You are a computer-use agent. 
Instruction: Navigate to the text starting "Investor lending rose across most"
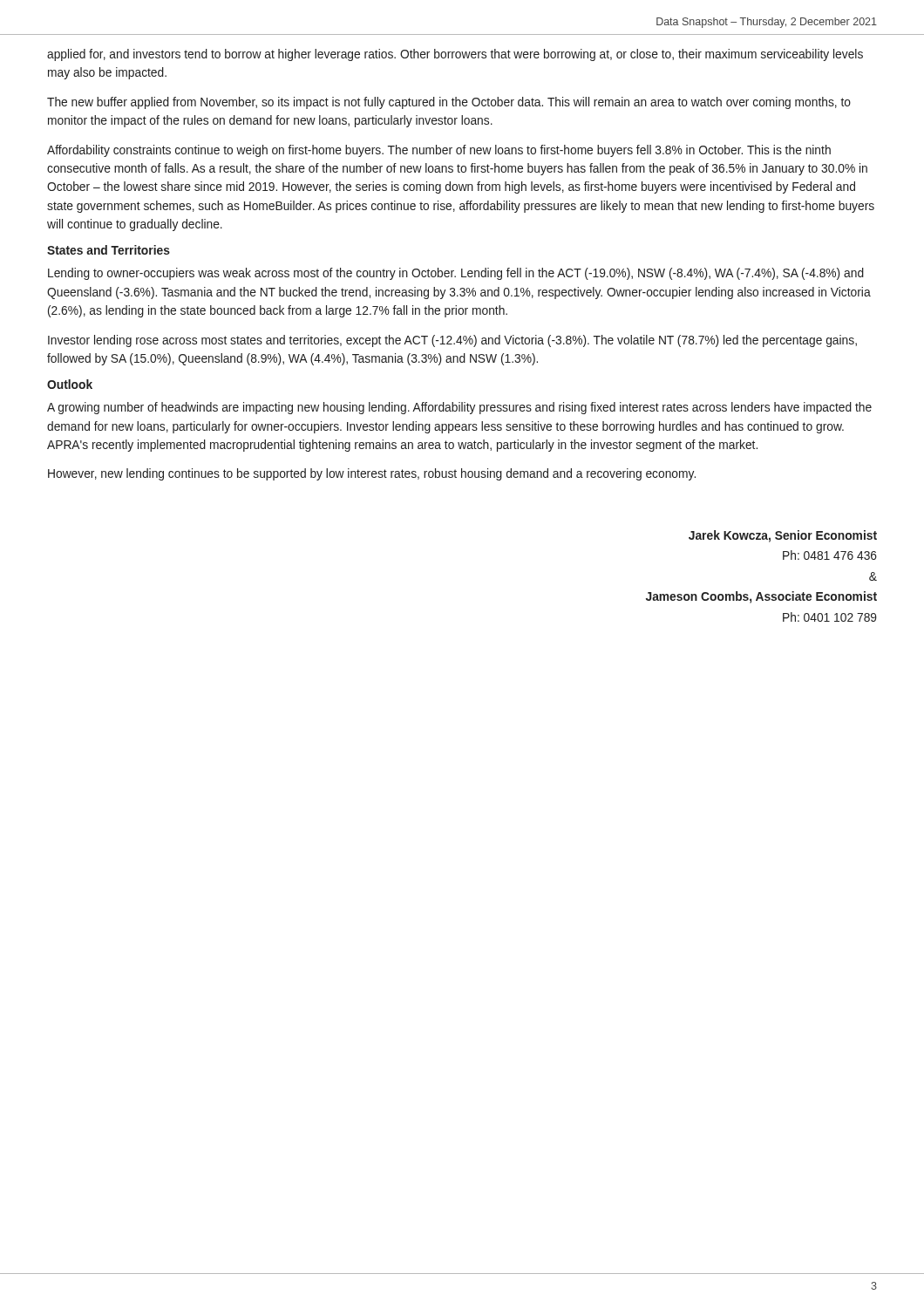[452, 349]
